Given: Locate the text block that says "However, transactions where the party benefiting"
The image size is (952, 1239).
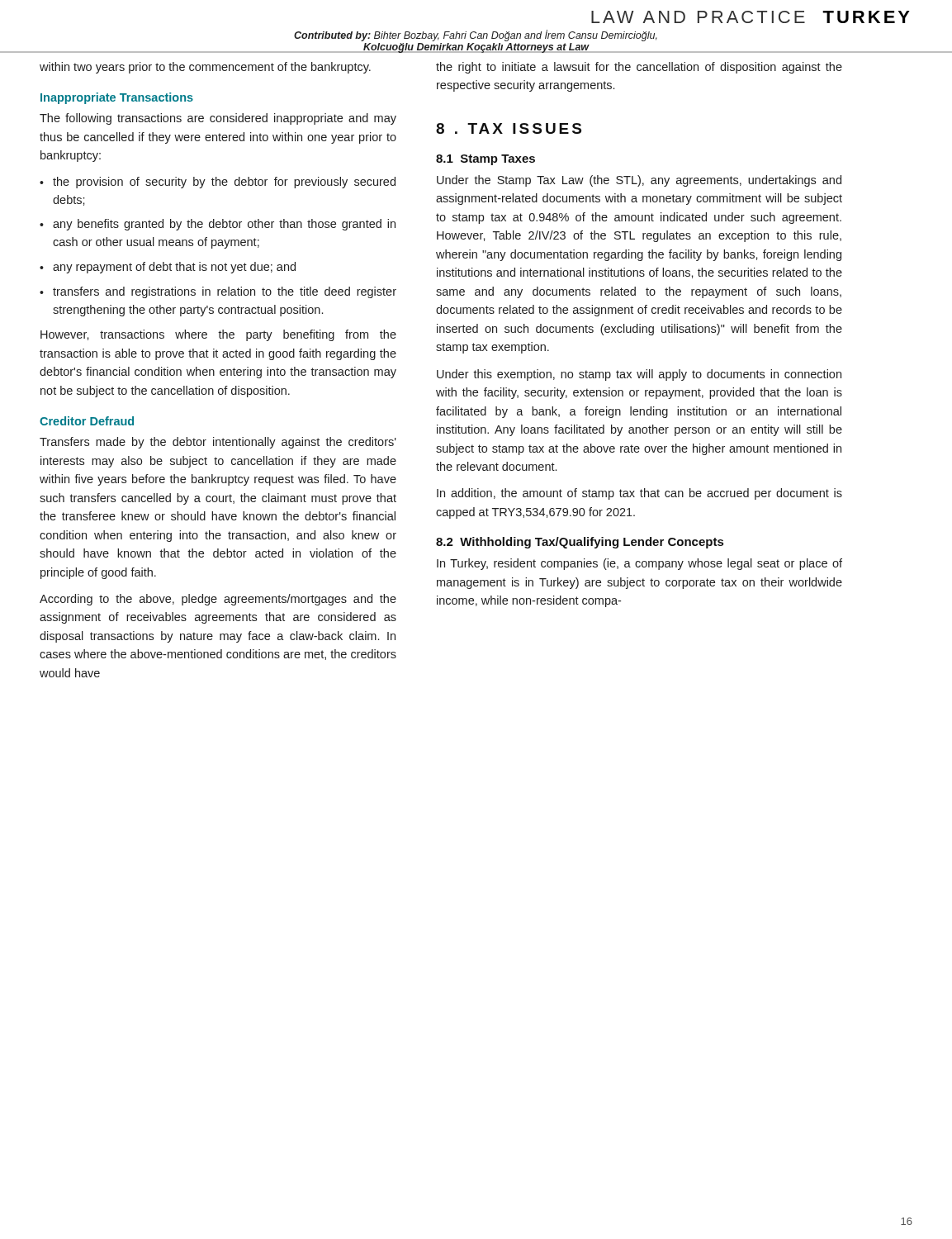Looking at the screenshot, I should 218,363.
